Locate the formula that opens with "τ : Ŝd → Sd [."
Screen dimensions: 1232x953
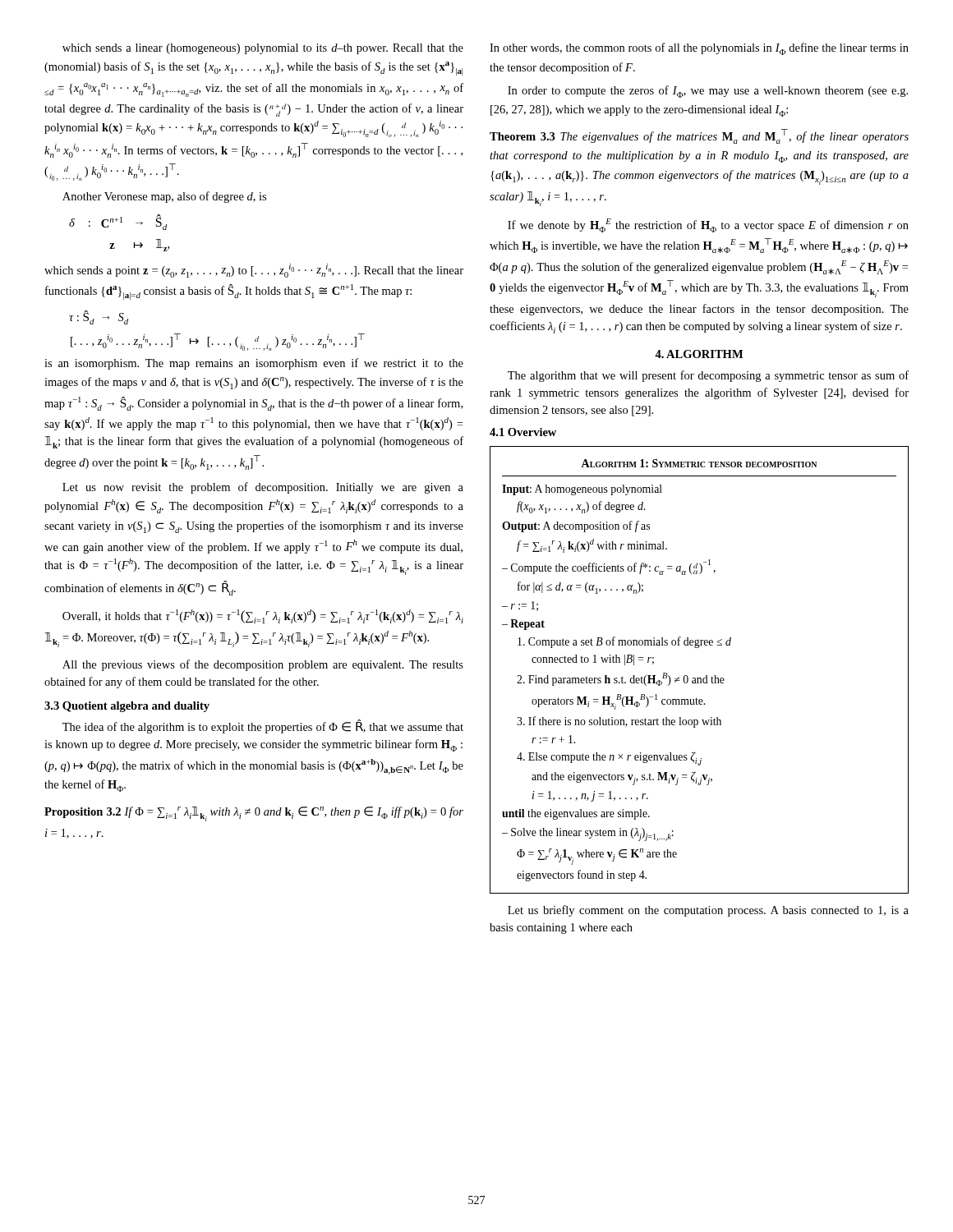pos(266,331)
